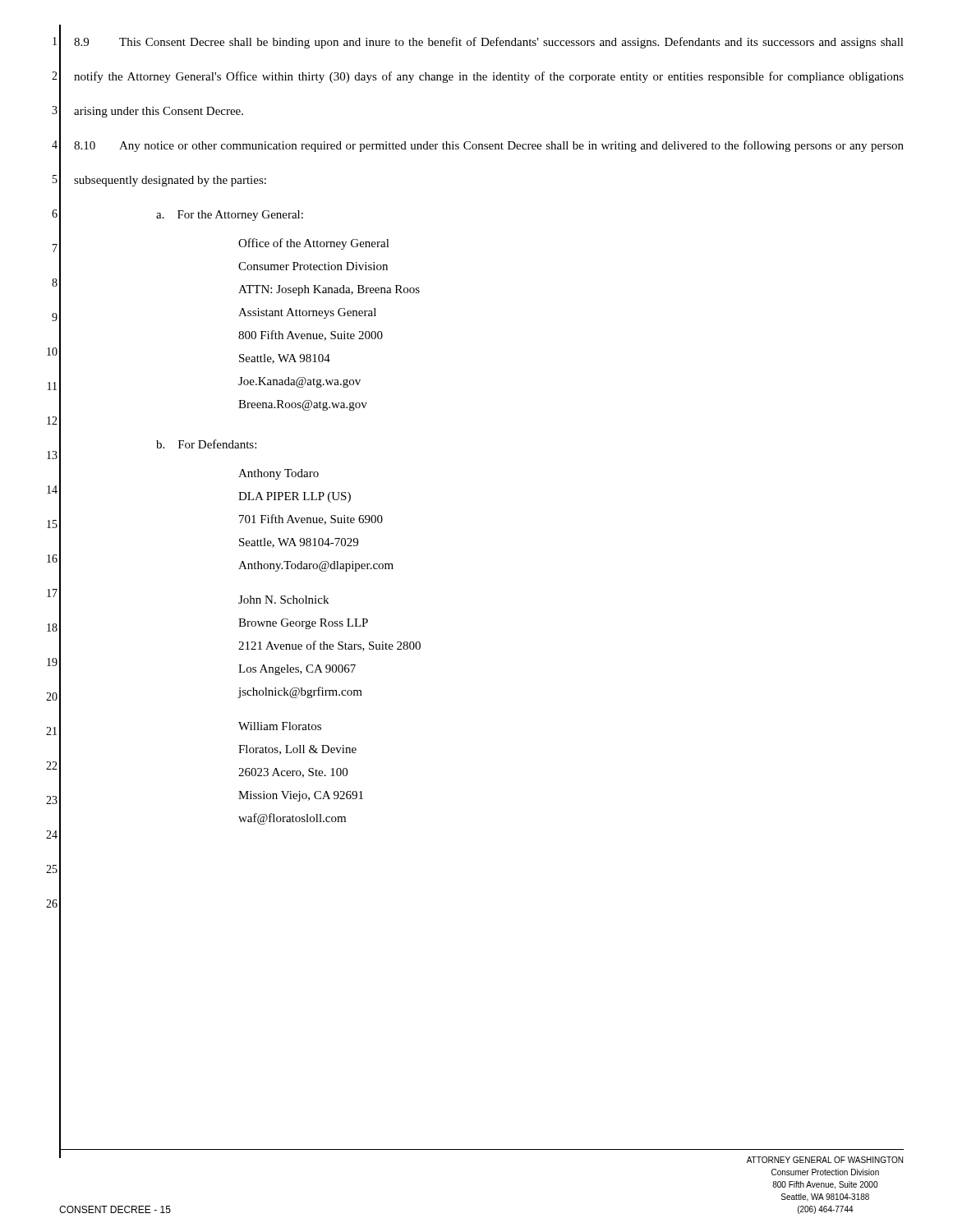The height and width of the screenshot is (1232, 953).
Task: Where is the passage that starts "Anthony Todaro DLA PIPER LLP"?
Action: [279, 474]
